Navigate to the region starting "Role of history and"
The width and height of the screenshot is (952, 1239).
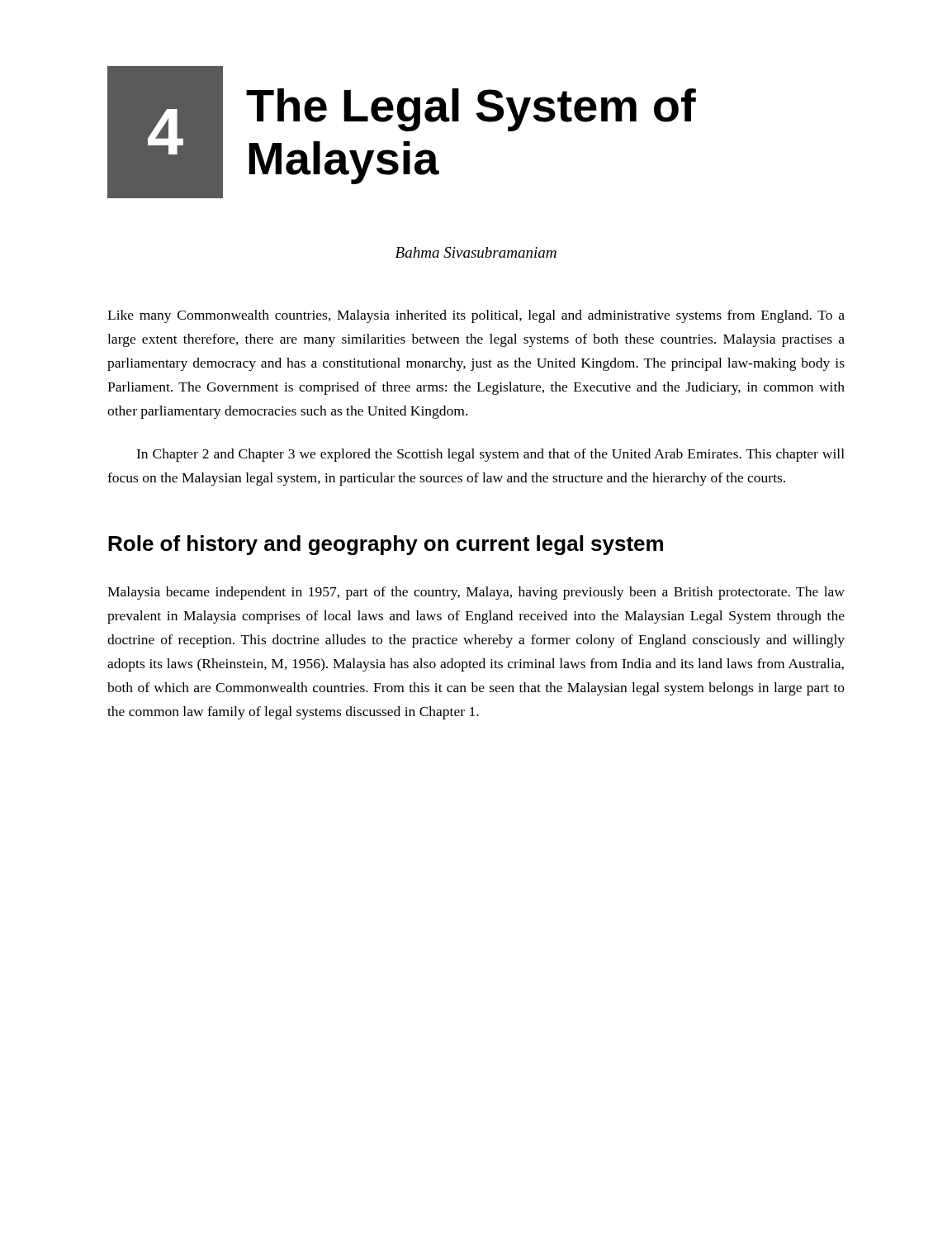click(386, 544)
